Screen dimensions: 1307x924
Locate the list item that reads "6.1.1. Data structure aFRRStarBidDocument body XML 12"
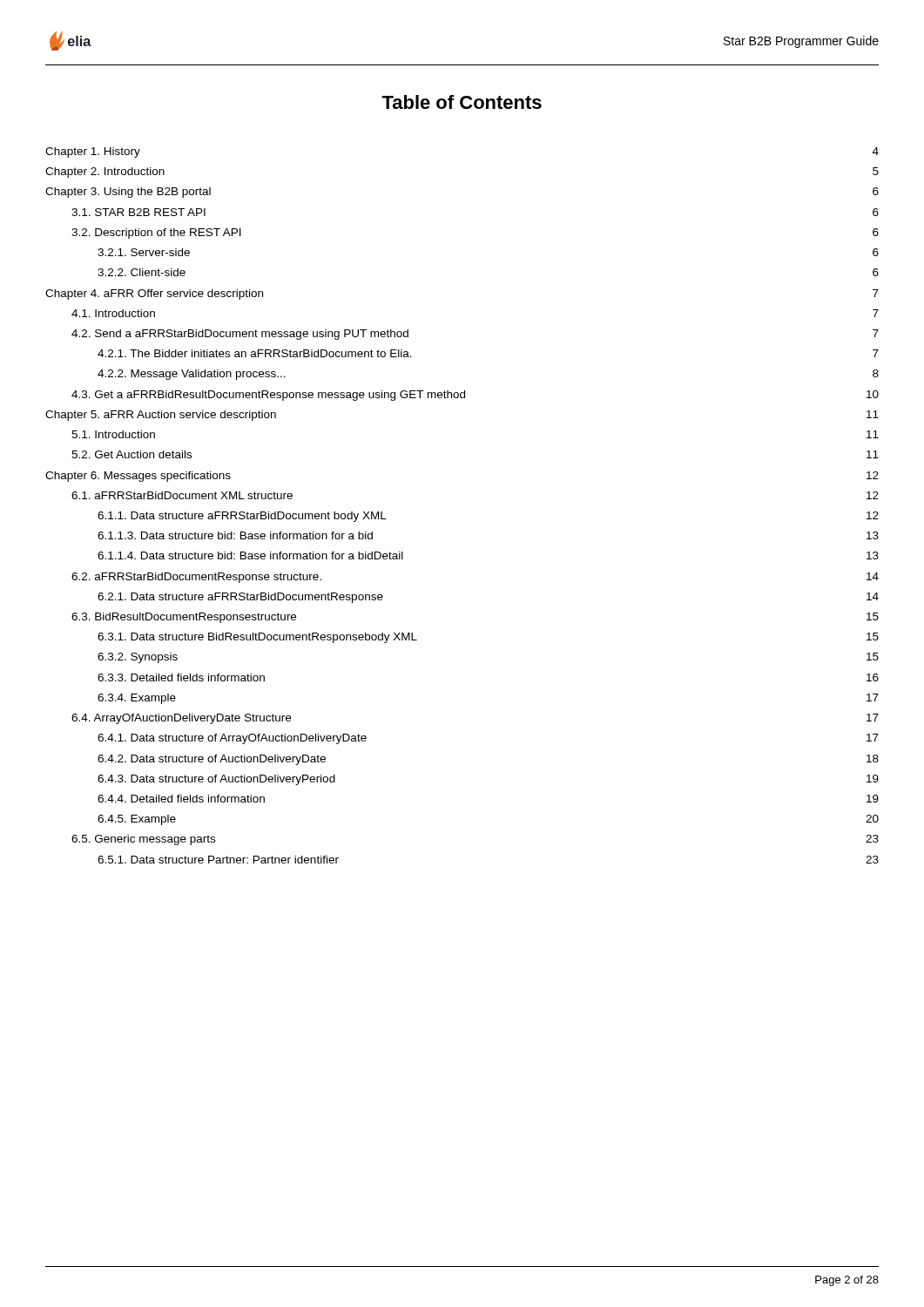click(x=250, y=517)
